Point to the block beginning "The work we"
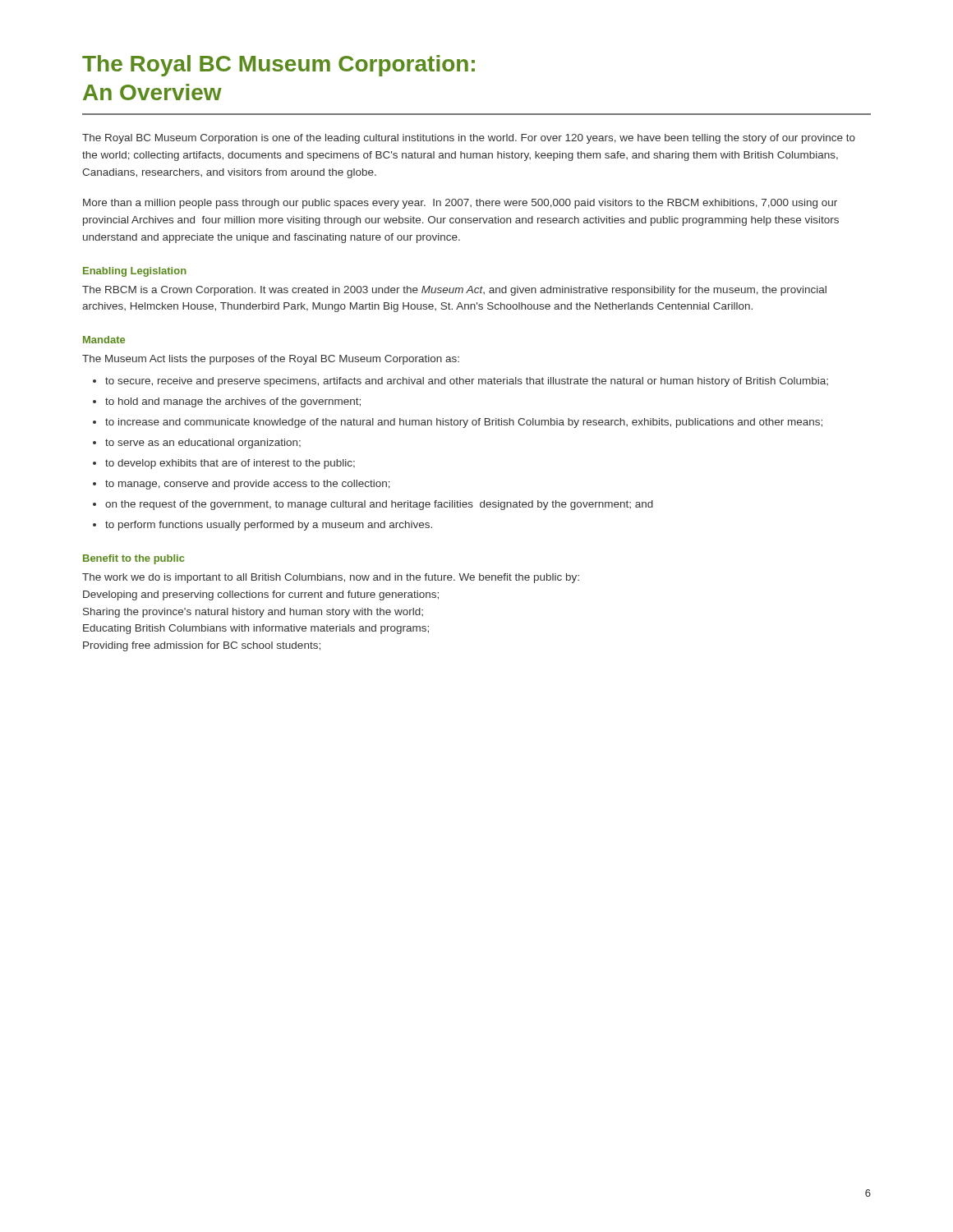The height and width of the screenshot is (1232, 953). pyautogui.click(x=331, y=611)
